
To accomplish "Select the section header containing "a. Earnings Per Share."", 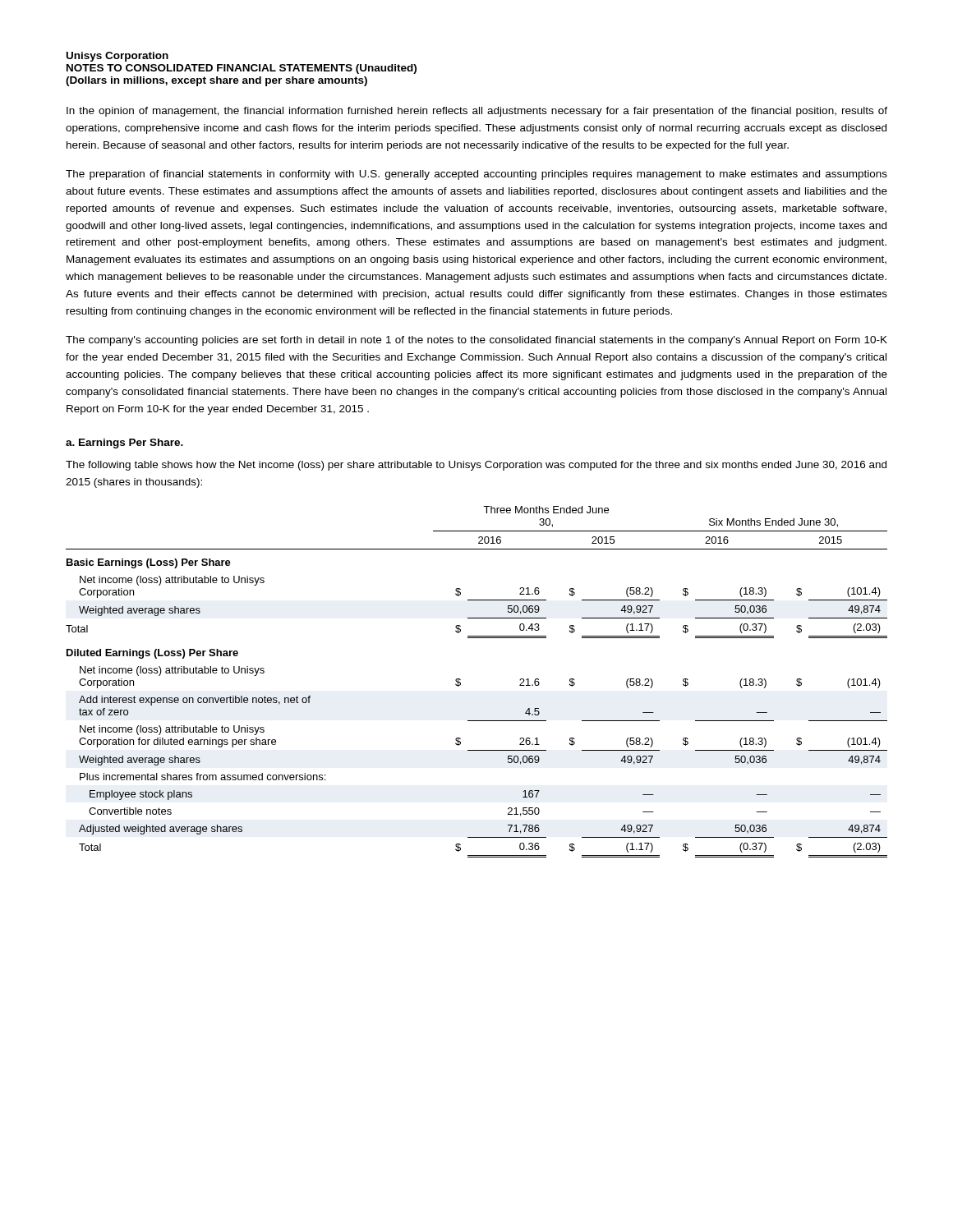I will point(125,442).
